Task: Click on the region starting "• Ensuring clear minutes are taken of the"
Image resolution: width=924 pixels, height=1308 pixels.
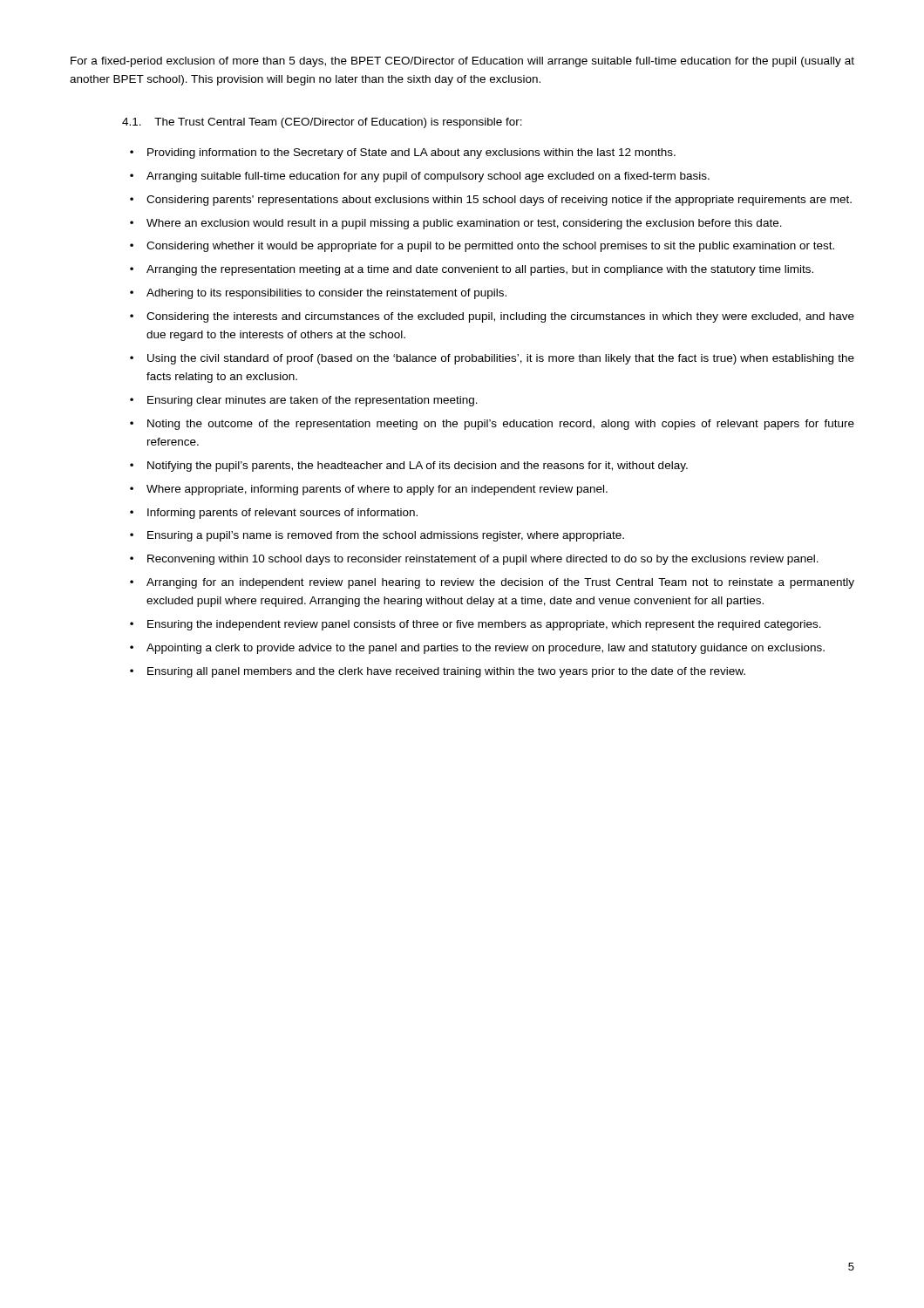Action: [x=488, y=401]
